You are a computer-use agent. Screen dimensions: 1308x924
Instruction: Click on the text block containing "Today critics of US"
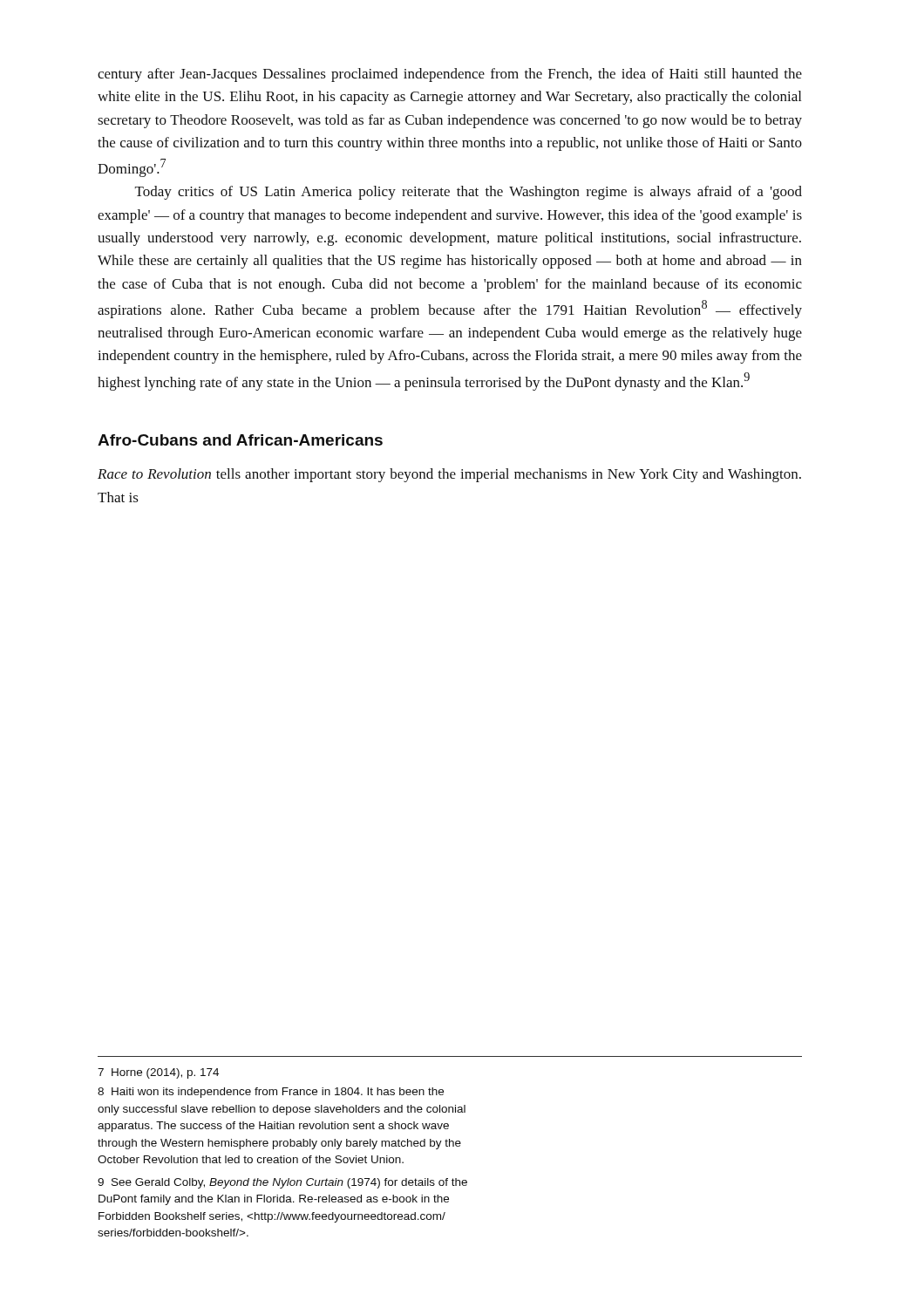(x=450, y=287)
